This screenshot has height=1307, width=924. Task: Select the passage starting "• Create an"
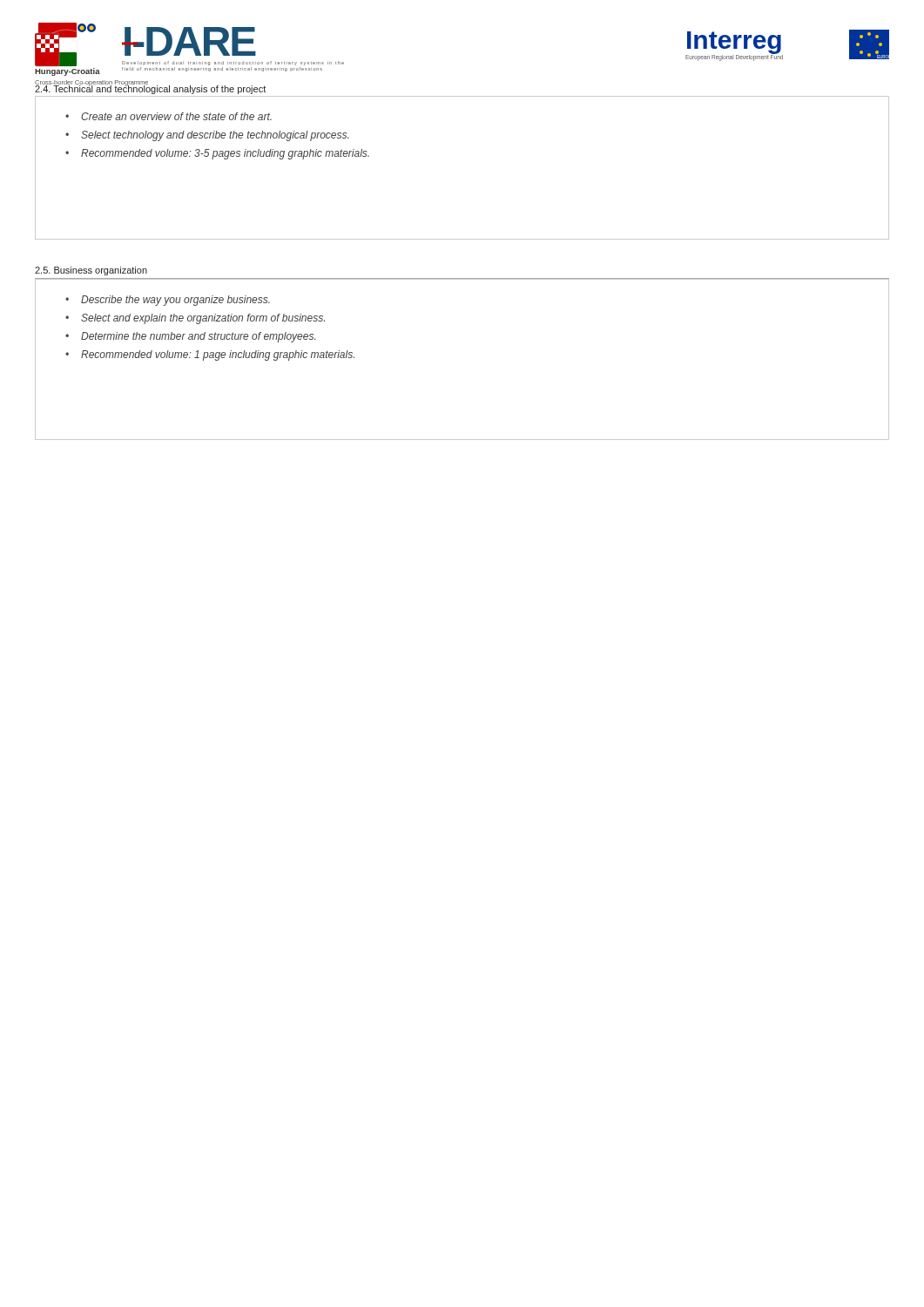[169, 117]
